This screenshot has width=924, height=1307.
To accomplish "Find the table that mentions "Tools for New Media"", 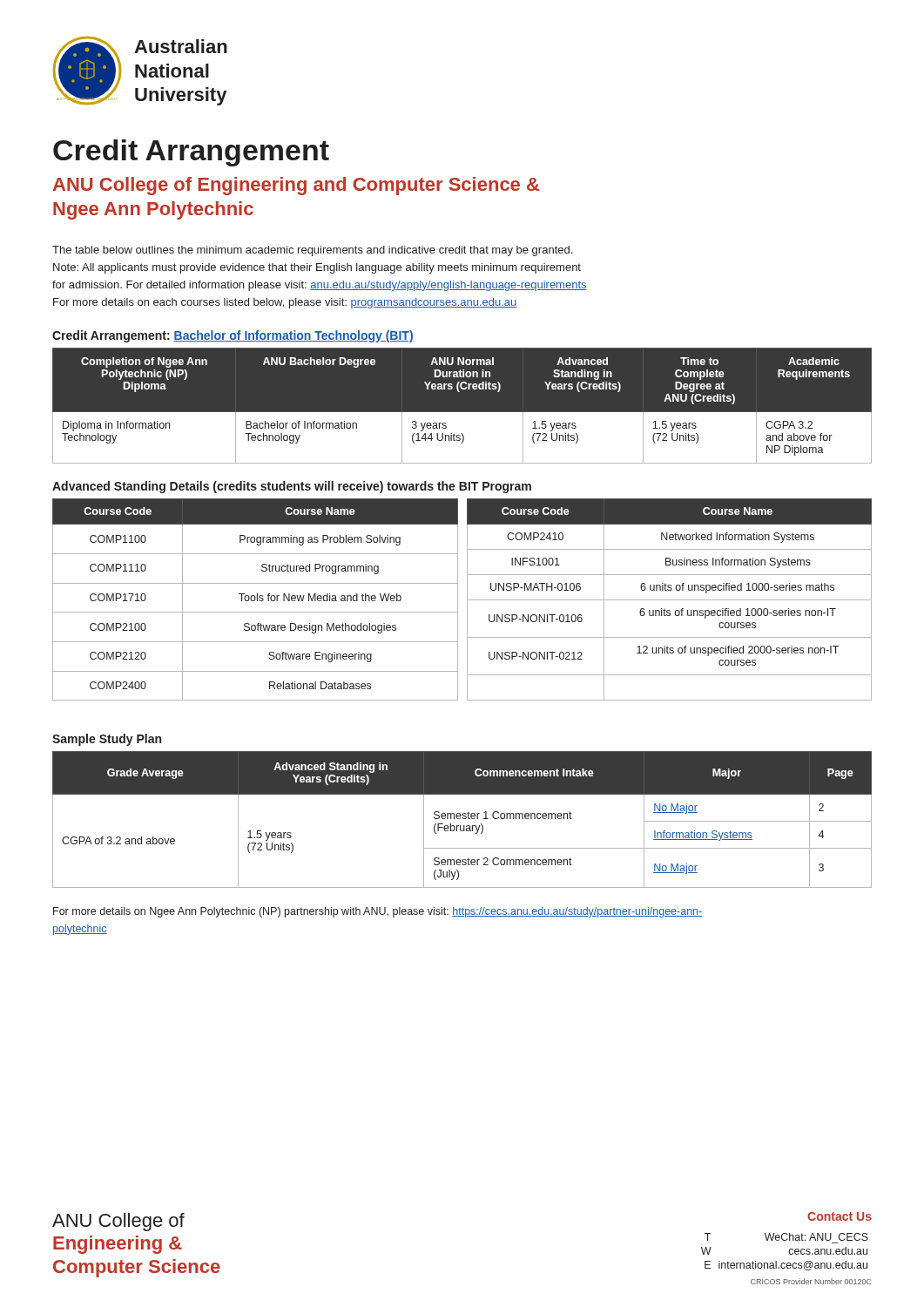I will (462, 608).
